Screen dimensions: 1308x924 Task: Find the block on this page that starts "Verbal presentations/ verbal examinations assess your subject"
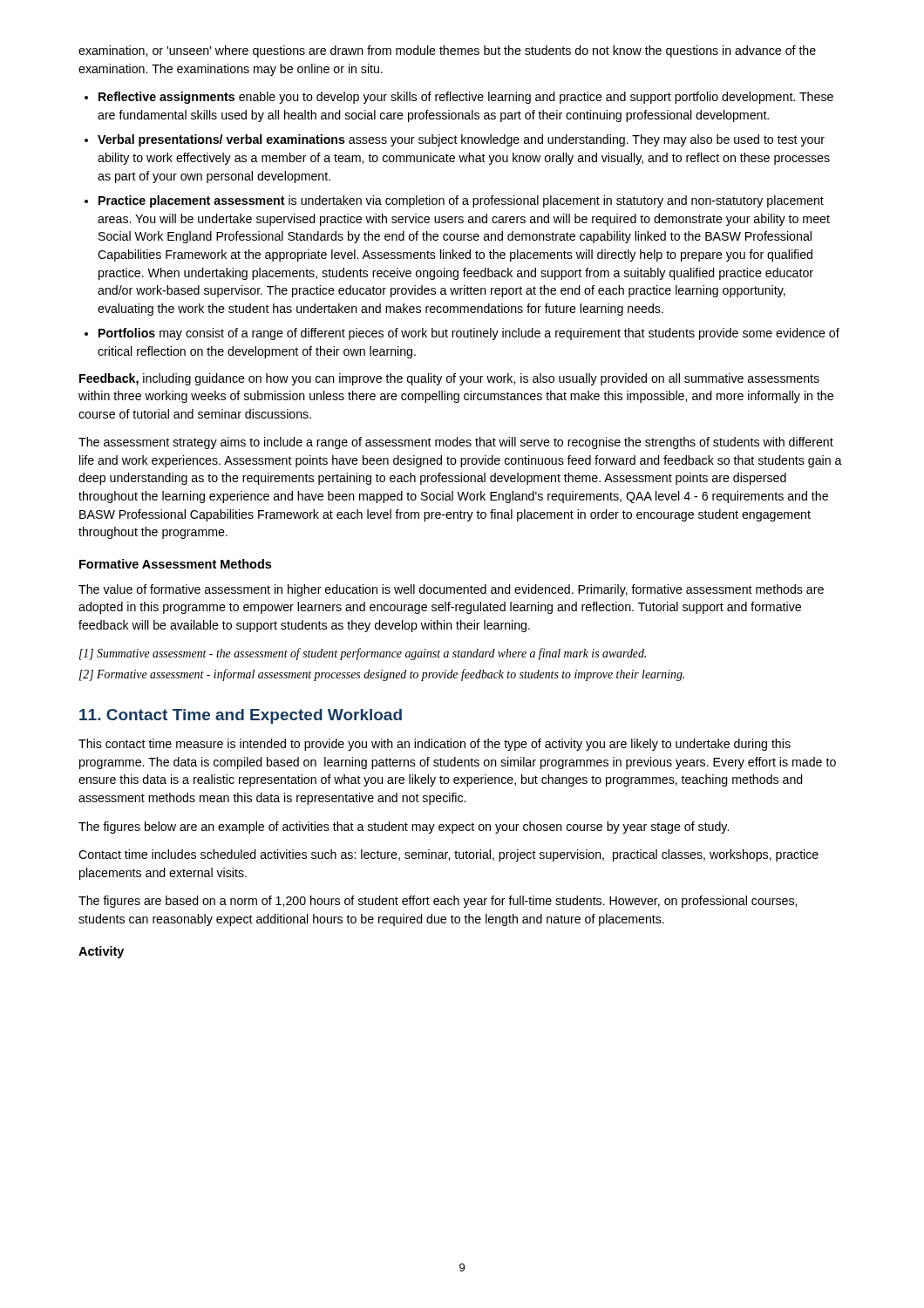(464, 158)
